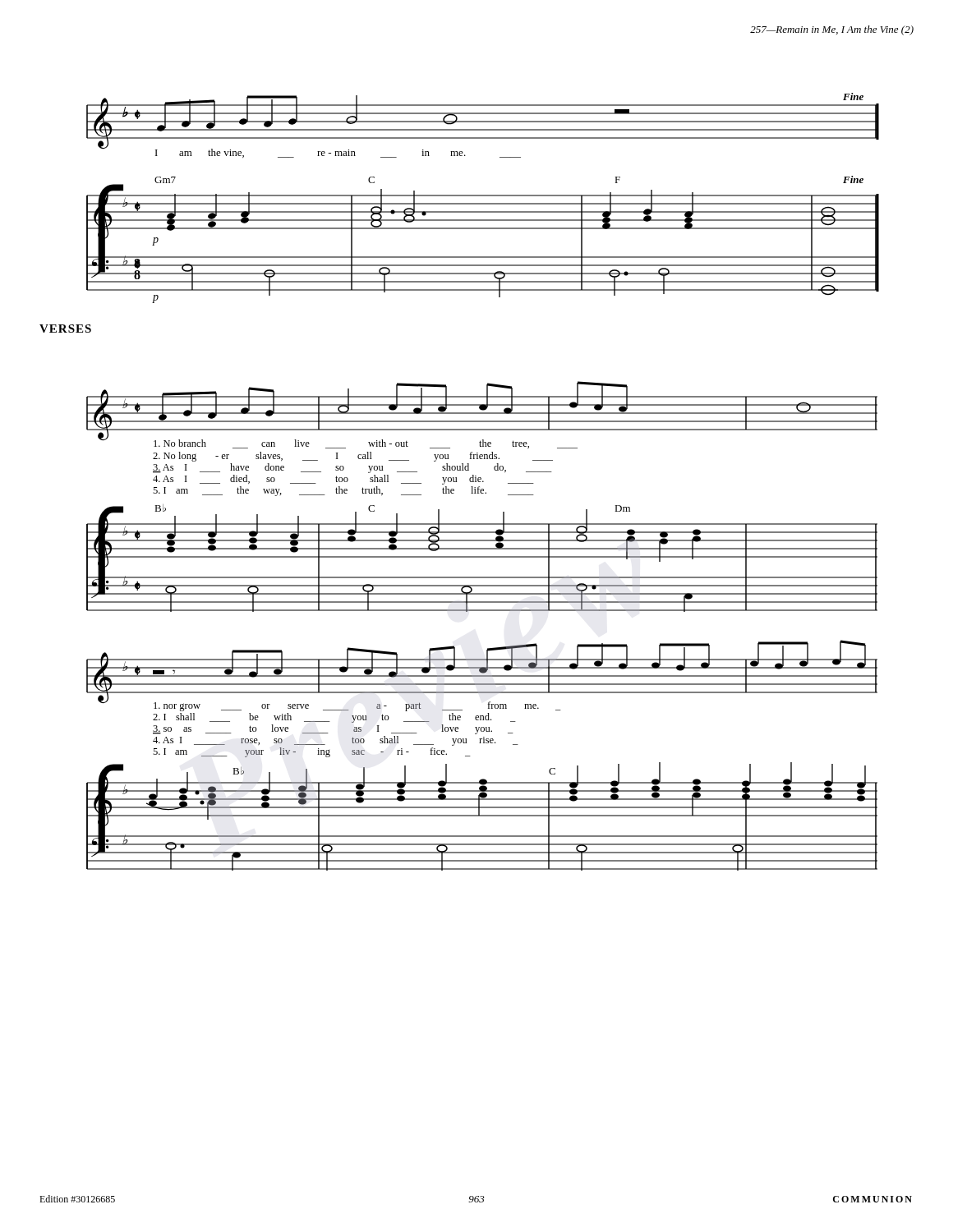Select the illustration

(x=476, y=598)
